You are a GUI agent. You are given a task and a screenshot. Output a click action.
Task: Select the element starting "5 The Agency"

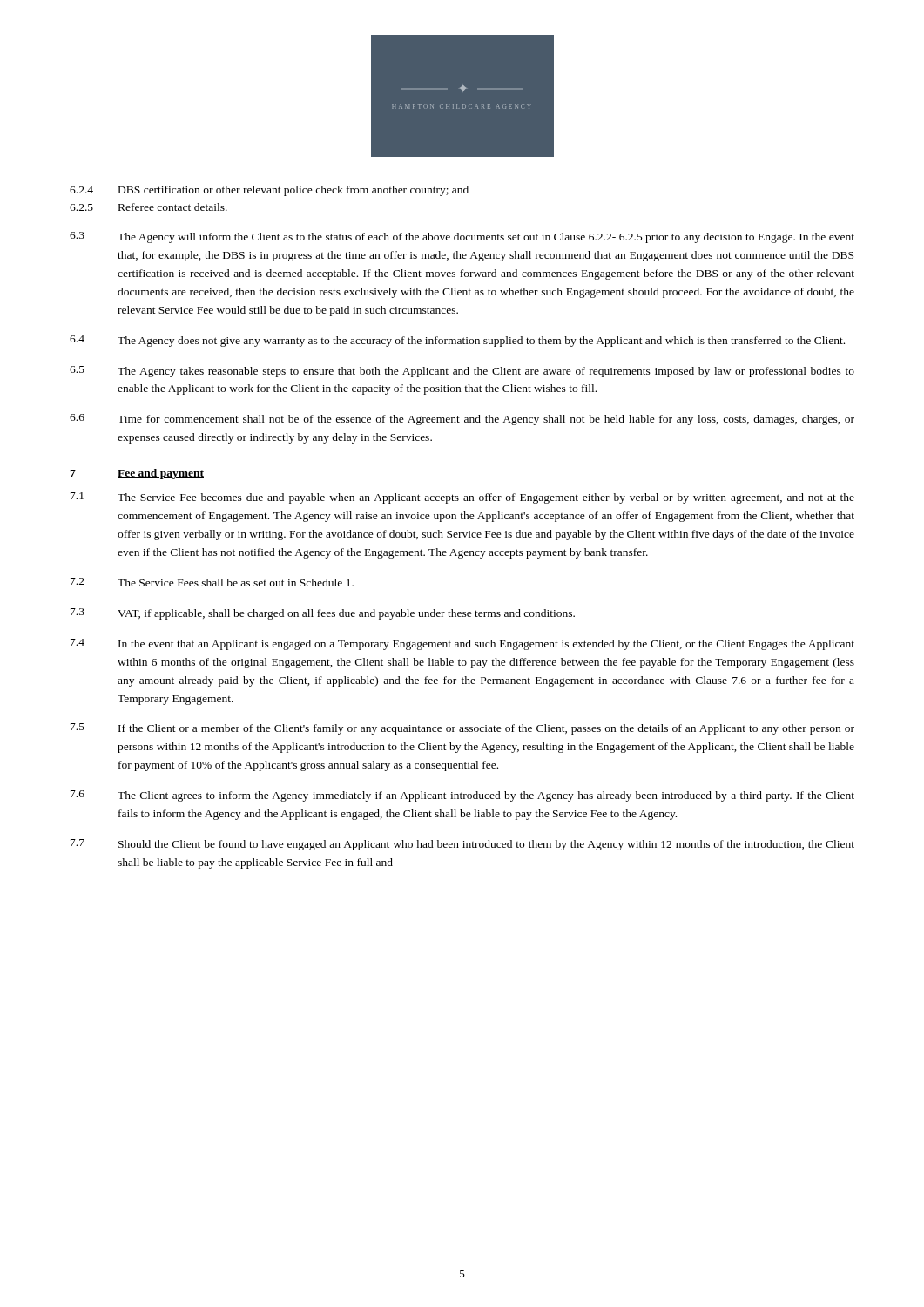point(462,380)
